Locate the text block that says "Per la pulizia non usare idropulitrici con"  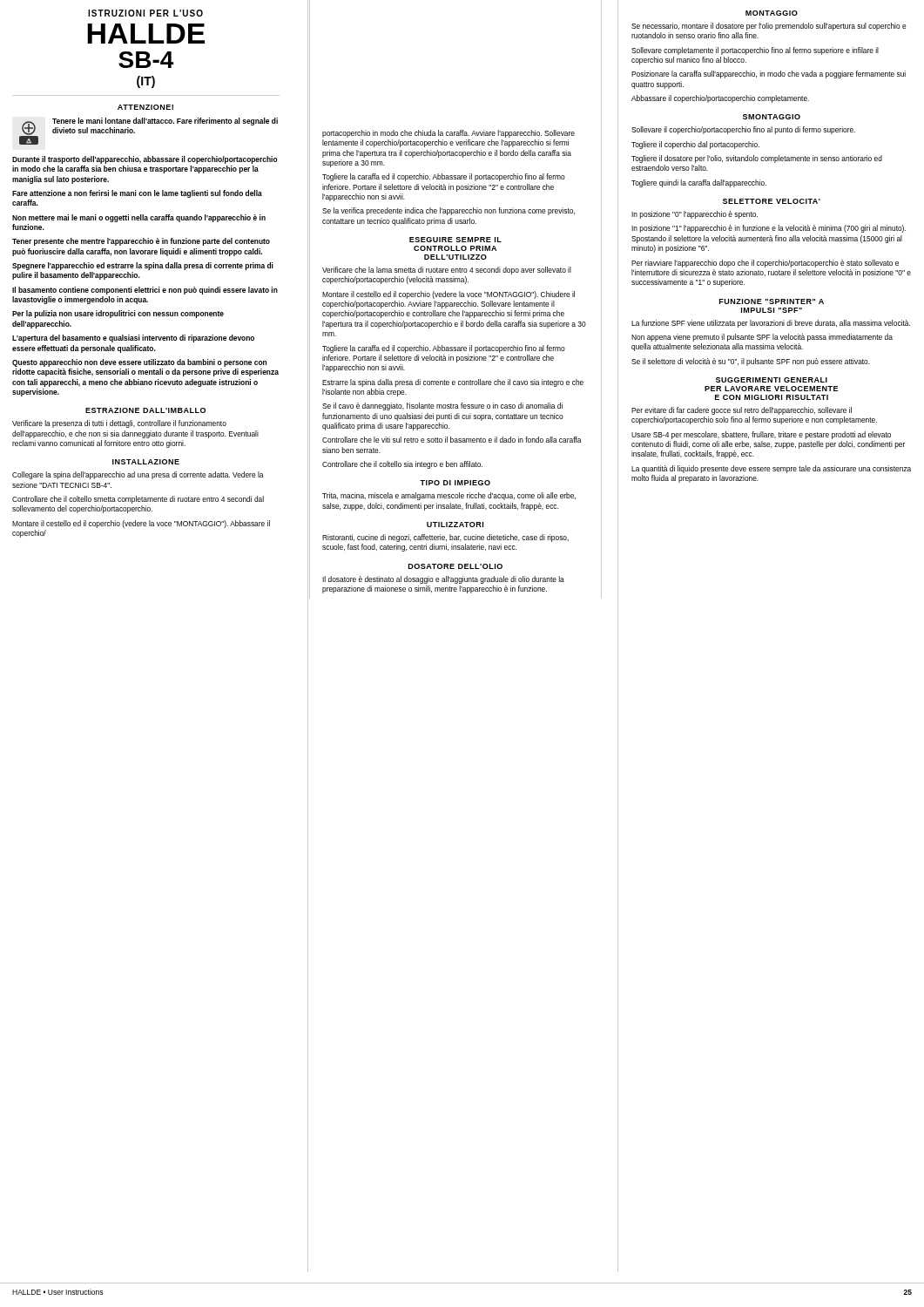(118, 319)
